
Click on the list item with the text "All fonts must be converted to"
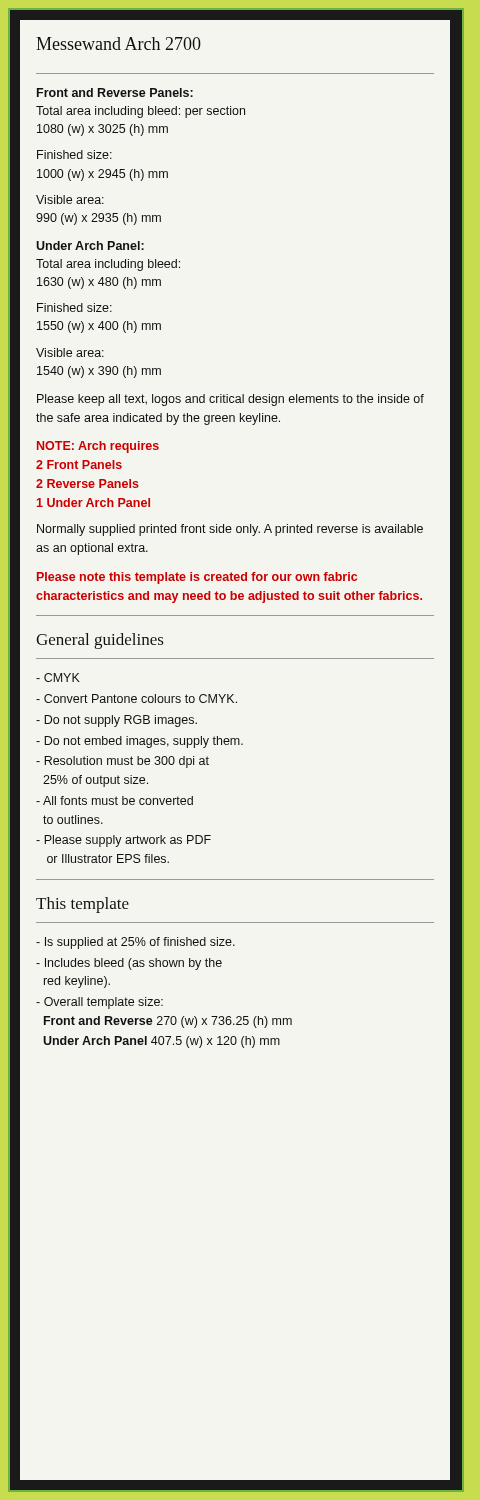pyautogui.click(x=115, y=810)
